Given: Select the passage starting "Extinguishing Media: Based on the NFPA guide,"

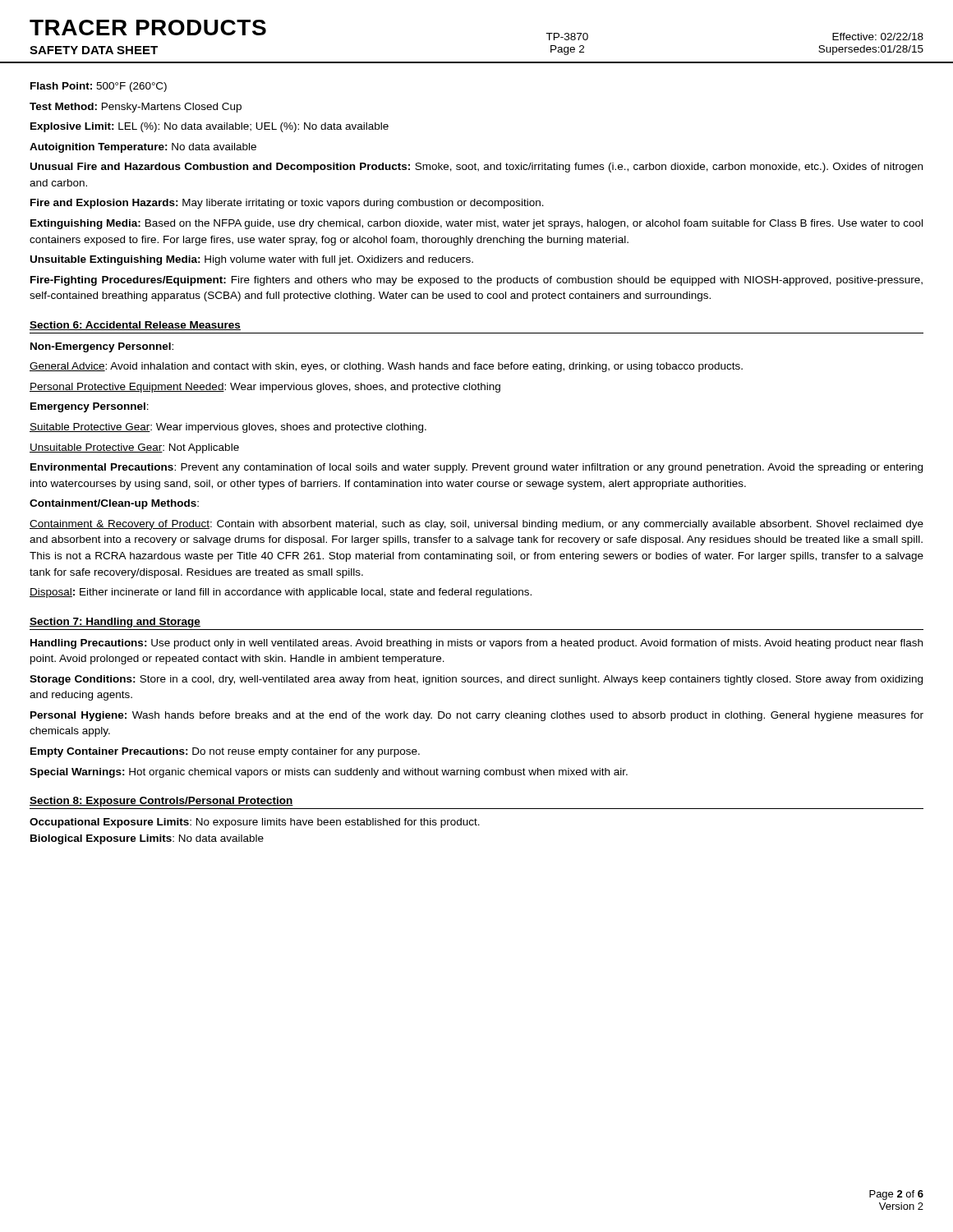Looking at the screenshot, I should (476, 231).
